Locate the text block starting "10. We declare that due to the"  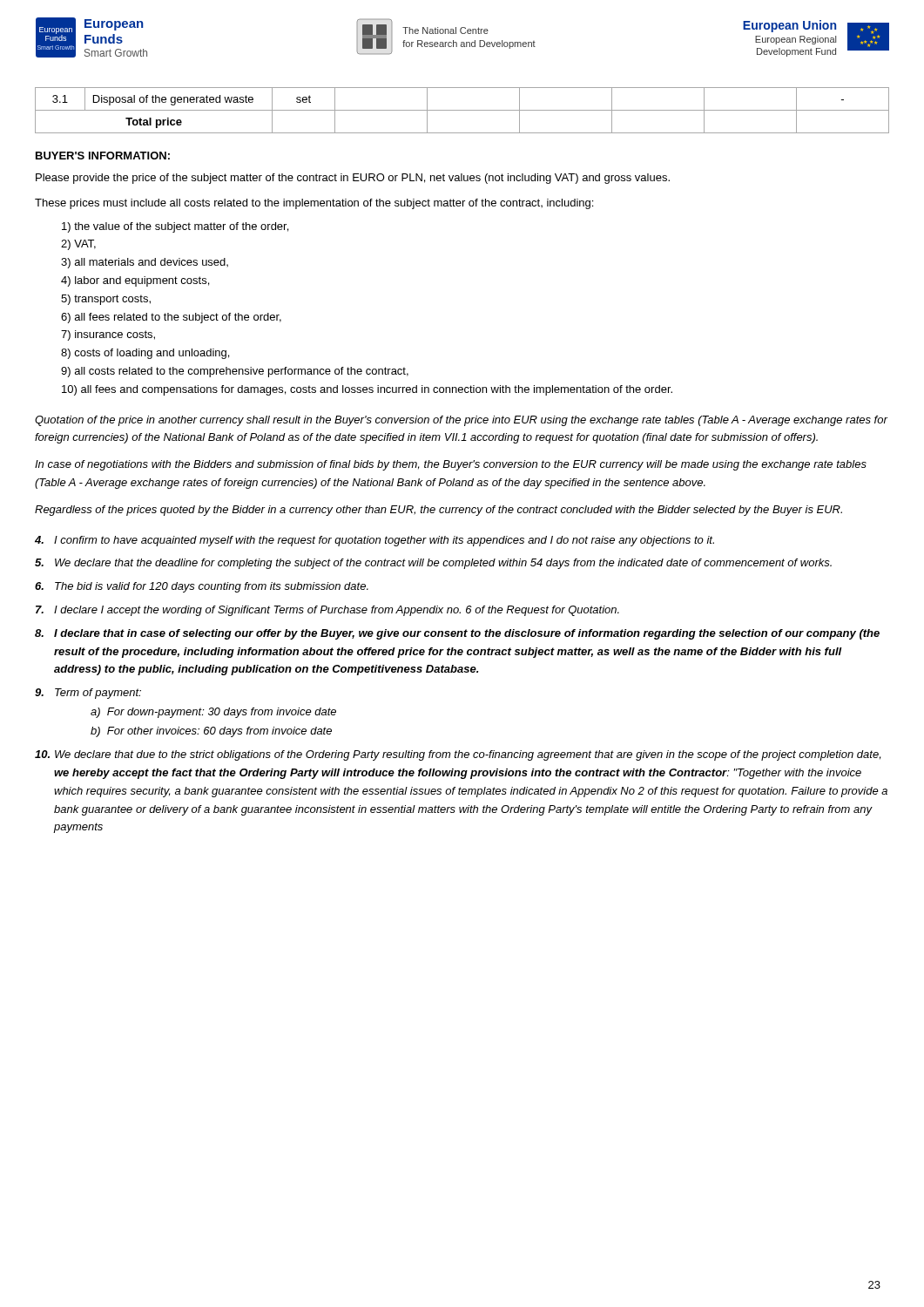click(x=462, y=791)
